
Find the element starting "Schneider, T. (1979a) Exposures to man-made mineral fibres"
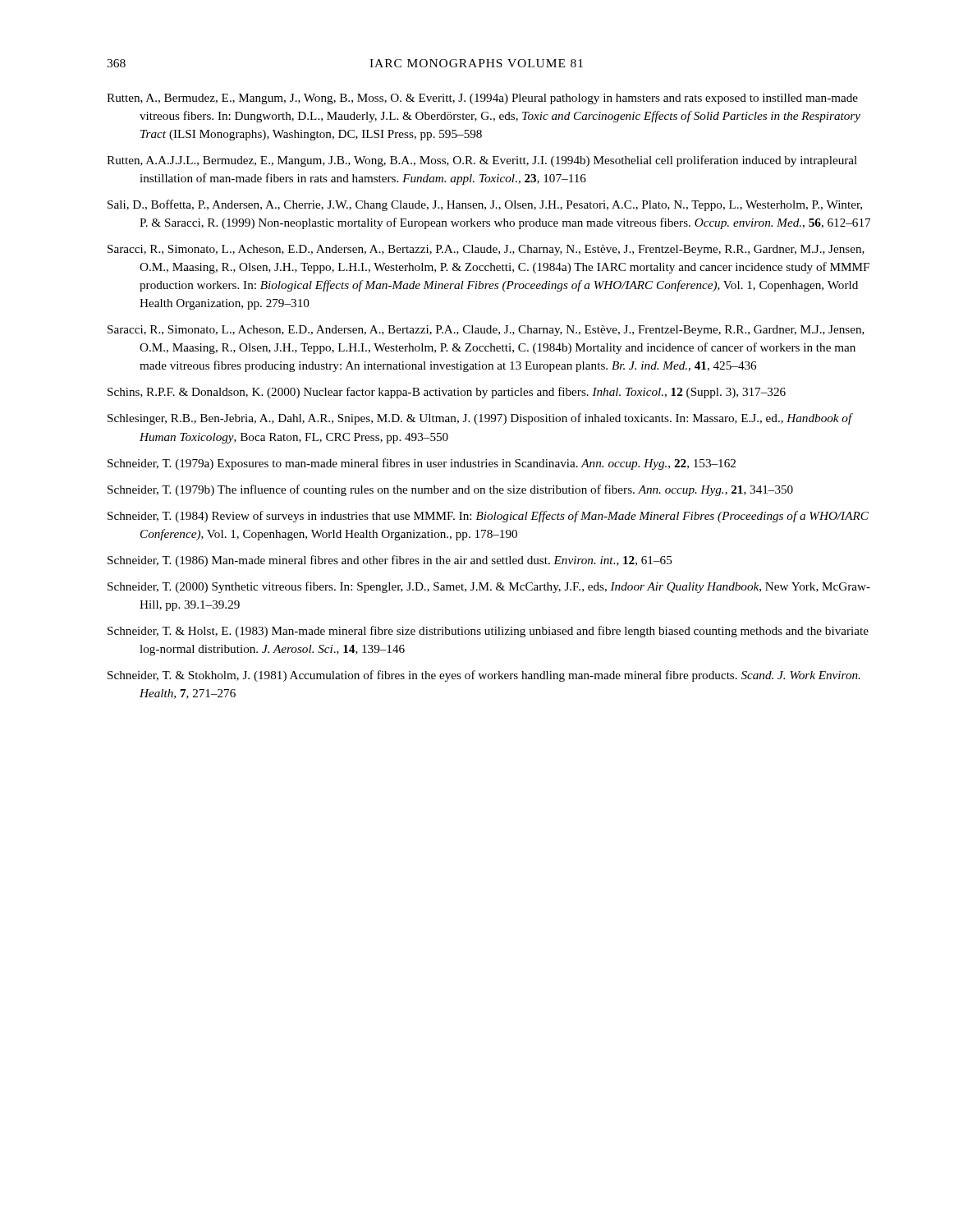422,462
